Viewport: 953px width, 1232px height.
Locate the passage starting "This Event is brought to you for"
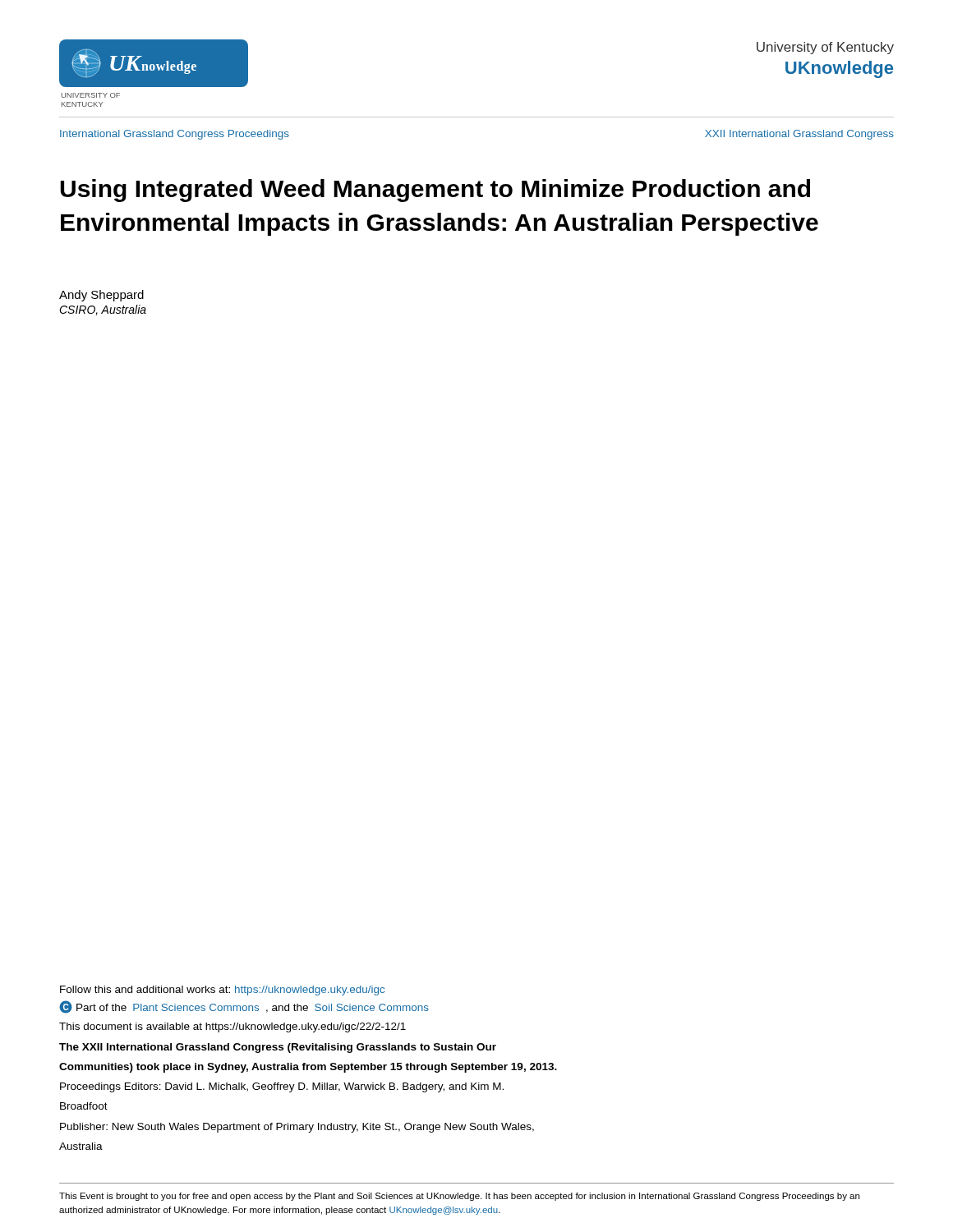(x=476, y=1203)
